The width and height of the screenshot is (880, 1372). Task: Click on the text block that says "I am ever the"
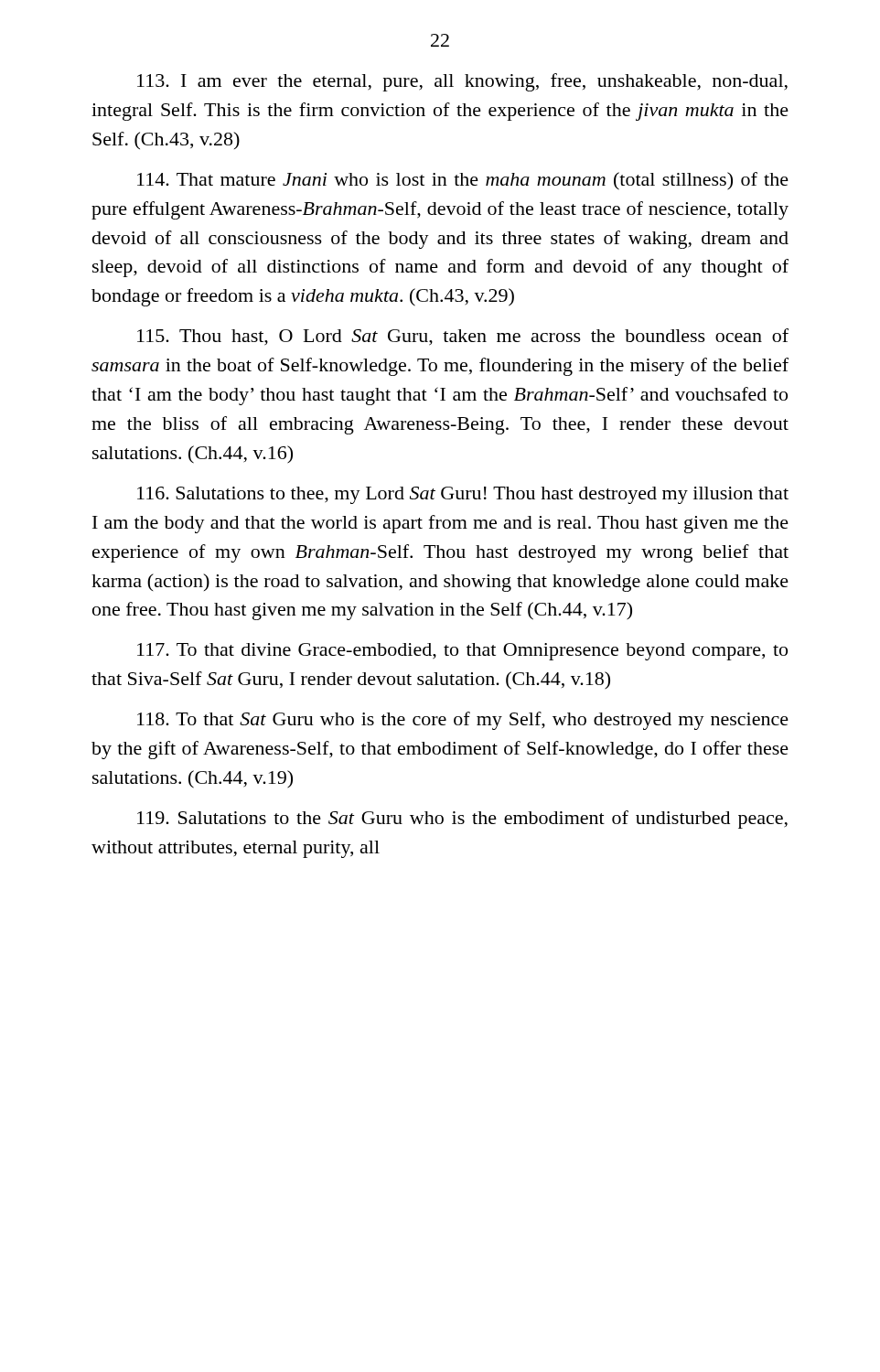pyautogui.click(x=440, y=109)
